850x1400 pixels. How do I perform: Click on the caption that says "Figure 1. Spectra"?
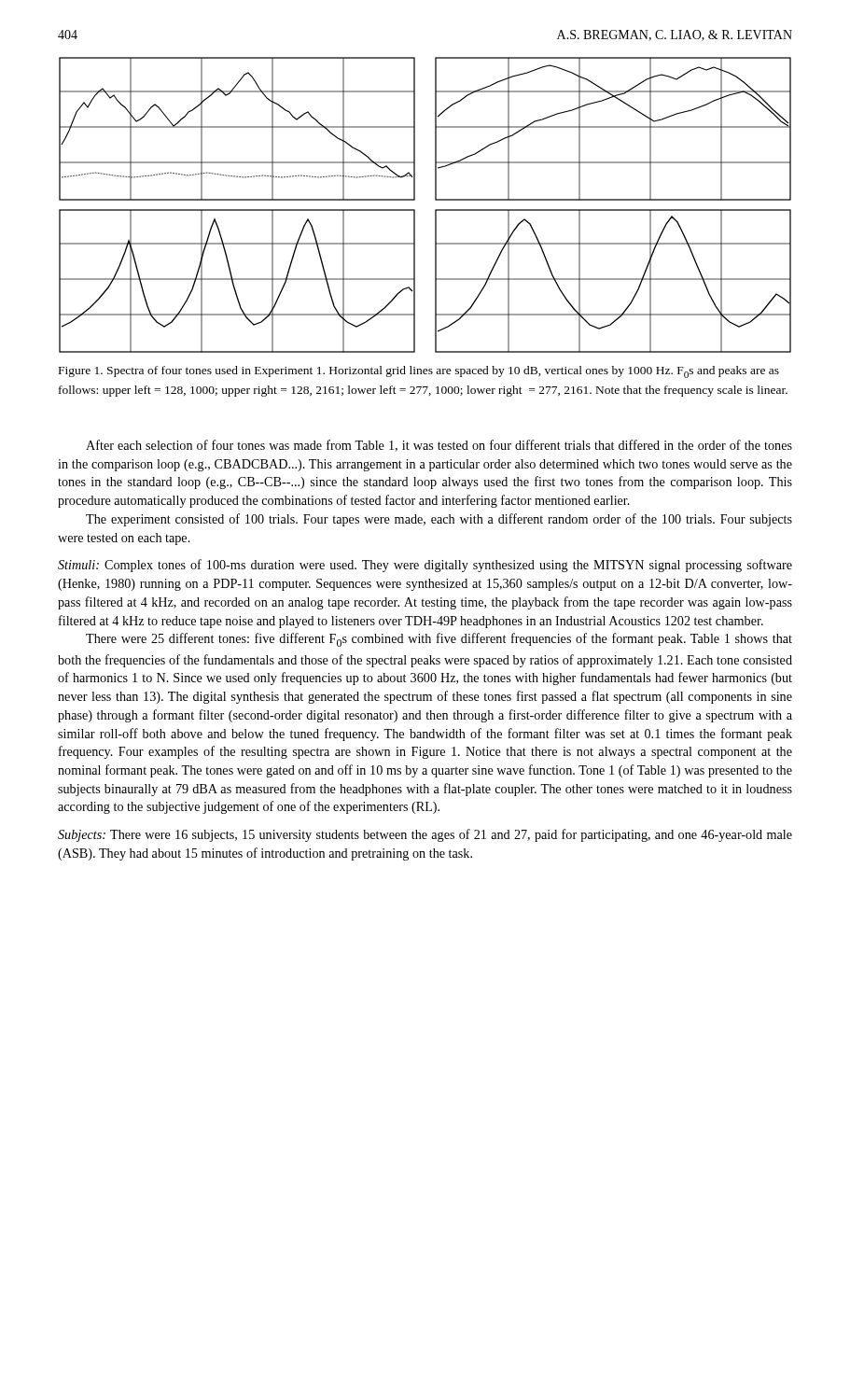423,380
